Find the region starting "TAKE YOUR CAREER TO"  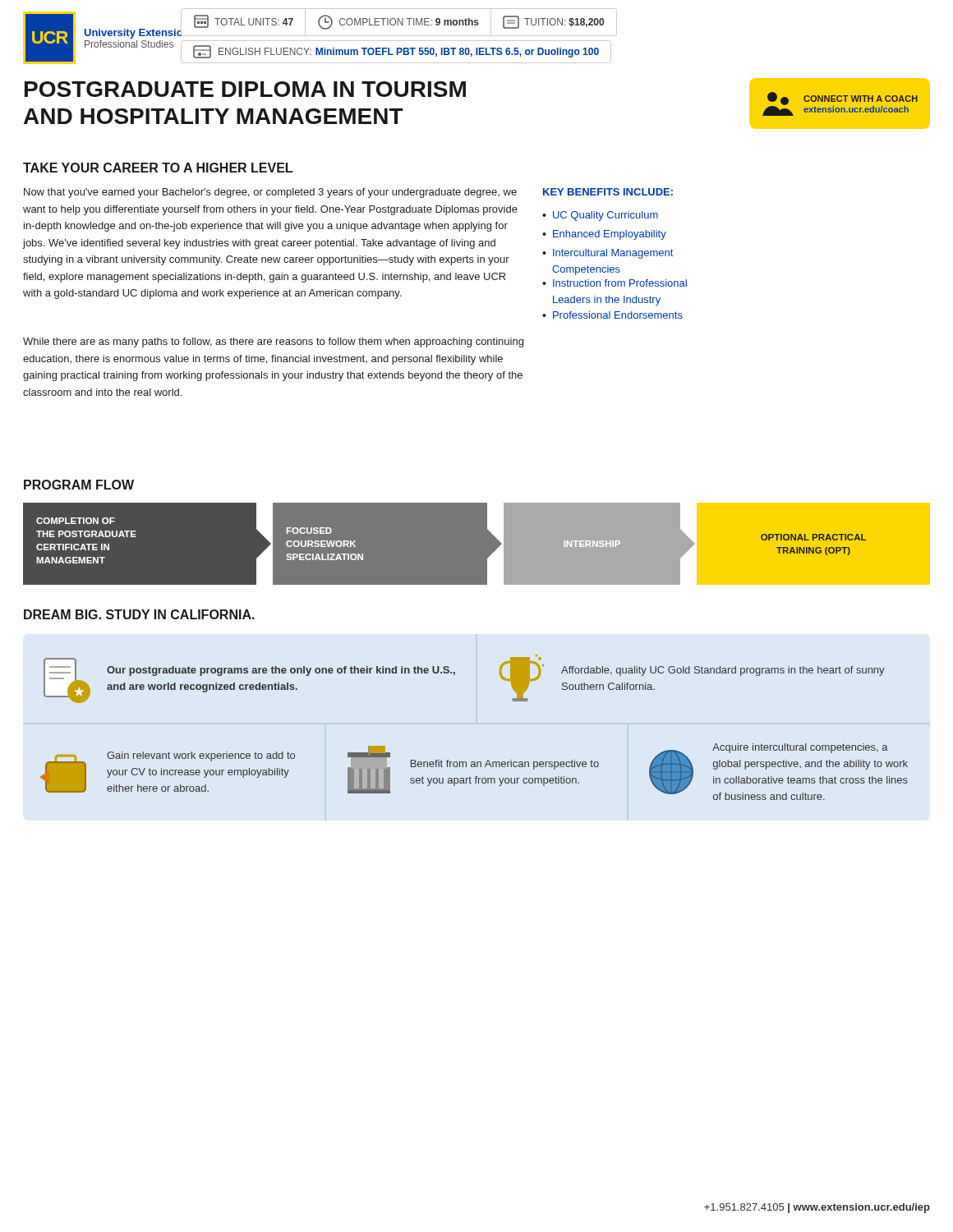(158, 168)
